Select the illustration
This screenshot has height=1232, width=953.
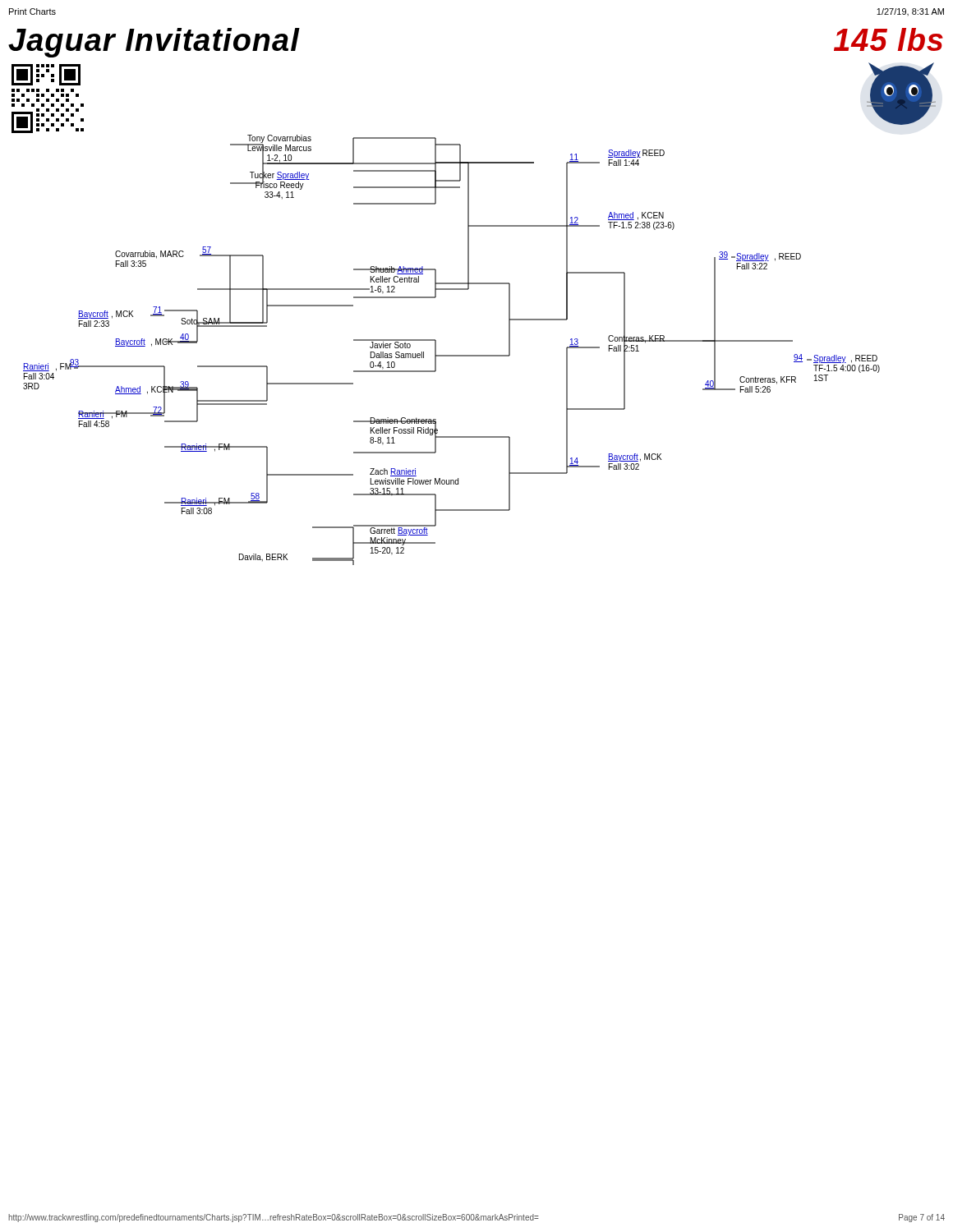[902, 99]
